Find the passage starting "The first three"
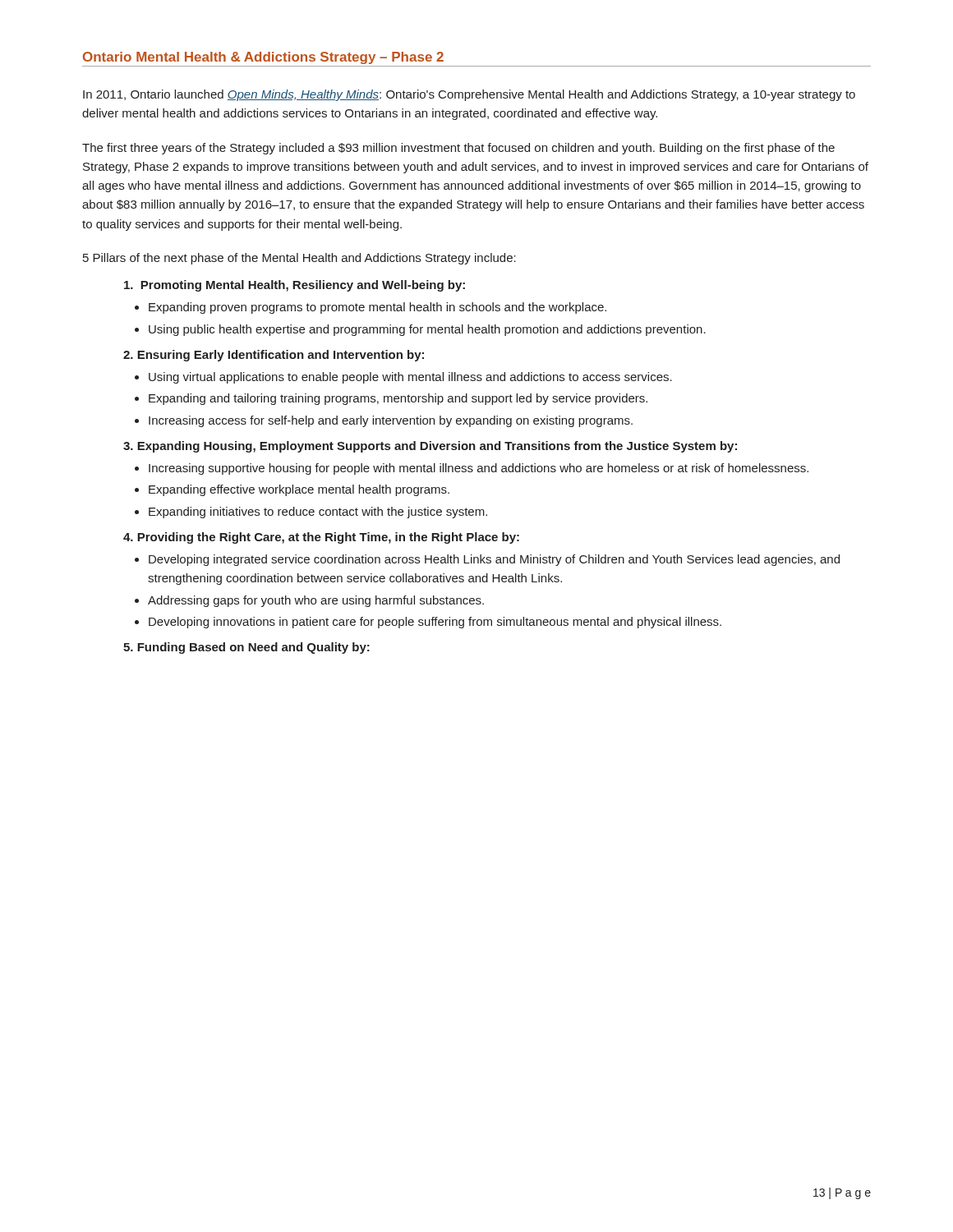This screenshot has width=953, height=1232. (475, 185)
